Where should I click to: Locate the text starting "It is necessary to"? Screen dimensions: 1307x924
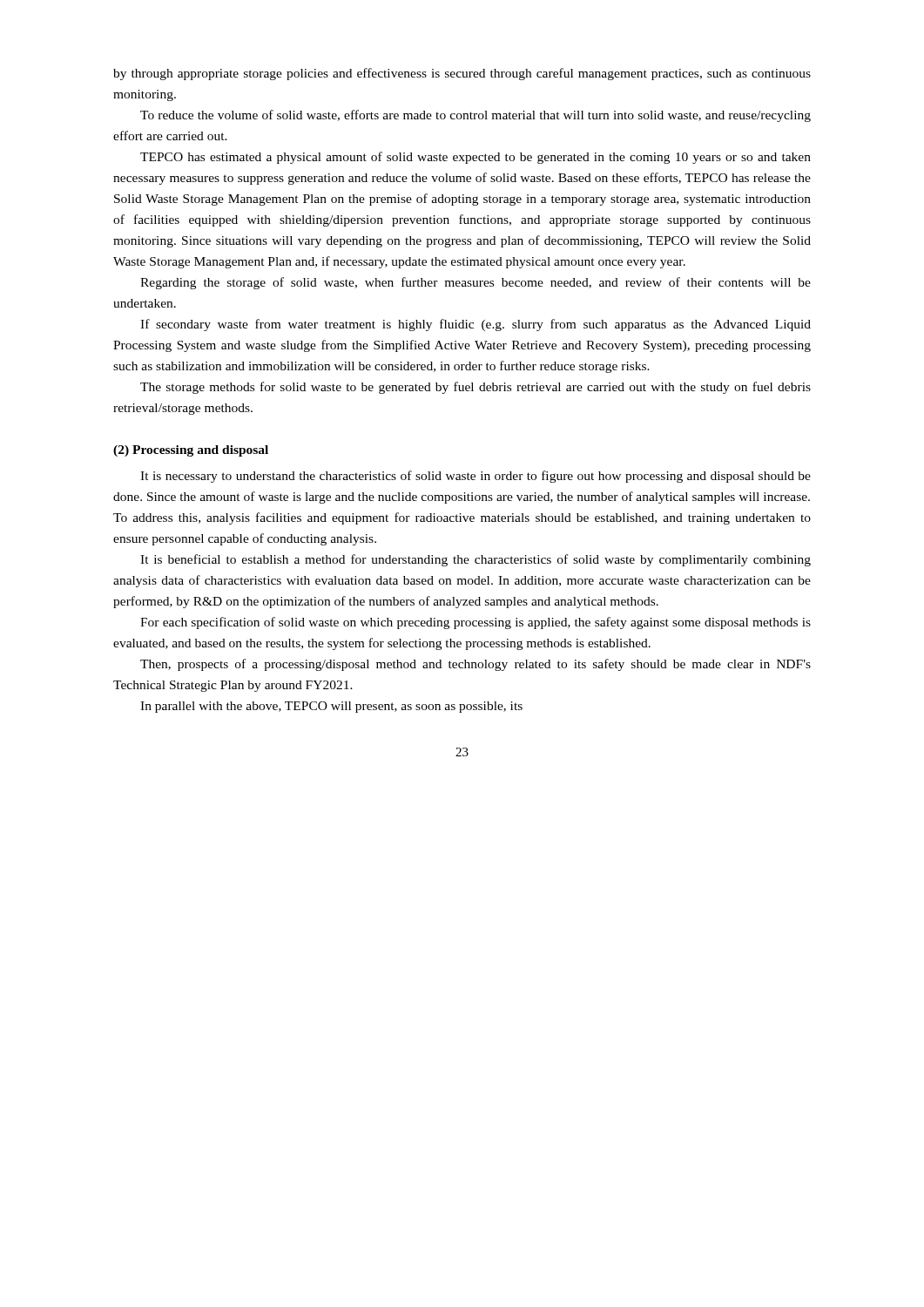(462, 507)
